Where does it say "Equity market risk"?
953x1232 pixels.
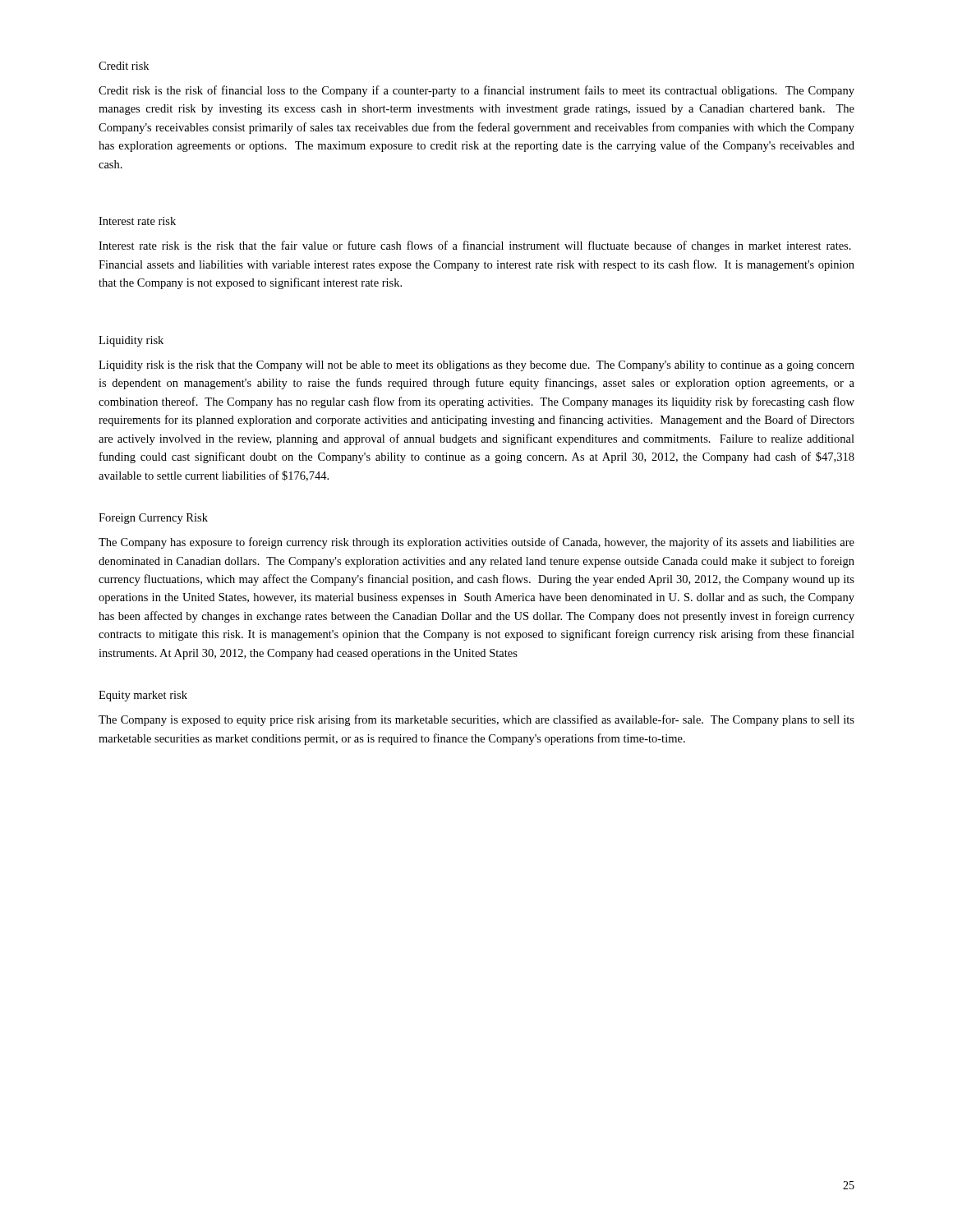tap(143, 695)
